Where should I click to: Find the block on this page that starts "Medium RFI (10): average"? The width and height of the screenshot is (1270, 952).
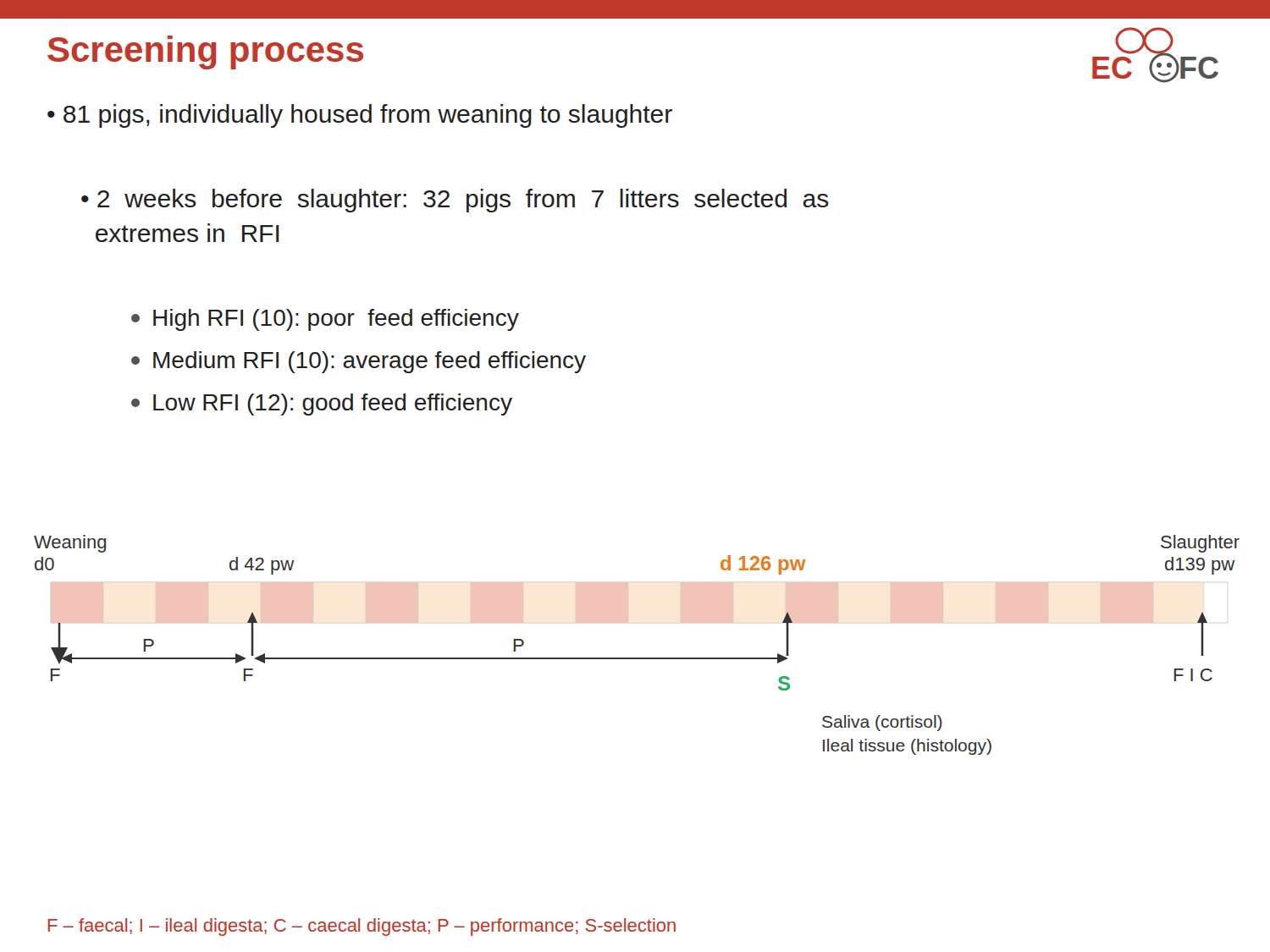[x=359, y=360]
